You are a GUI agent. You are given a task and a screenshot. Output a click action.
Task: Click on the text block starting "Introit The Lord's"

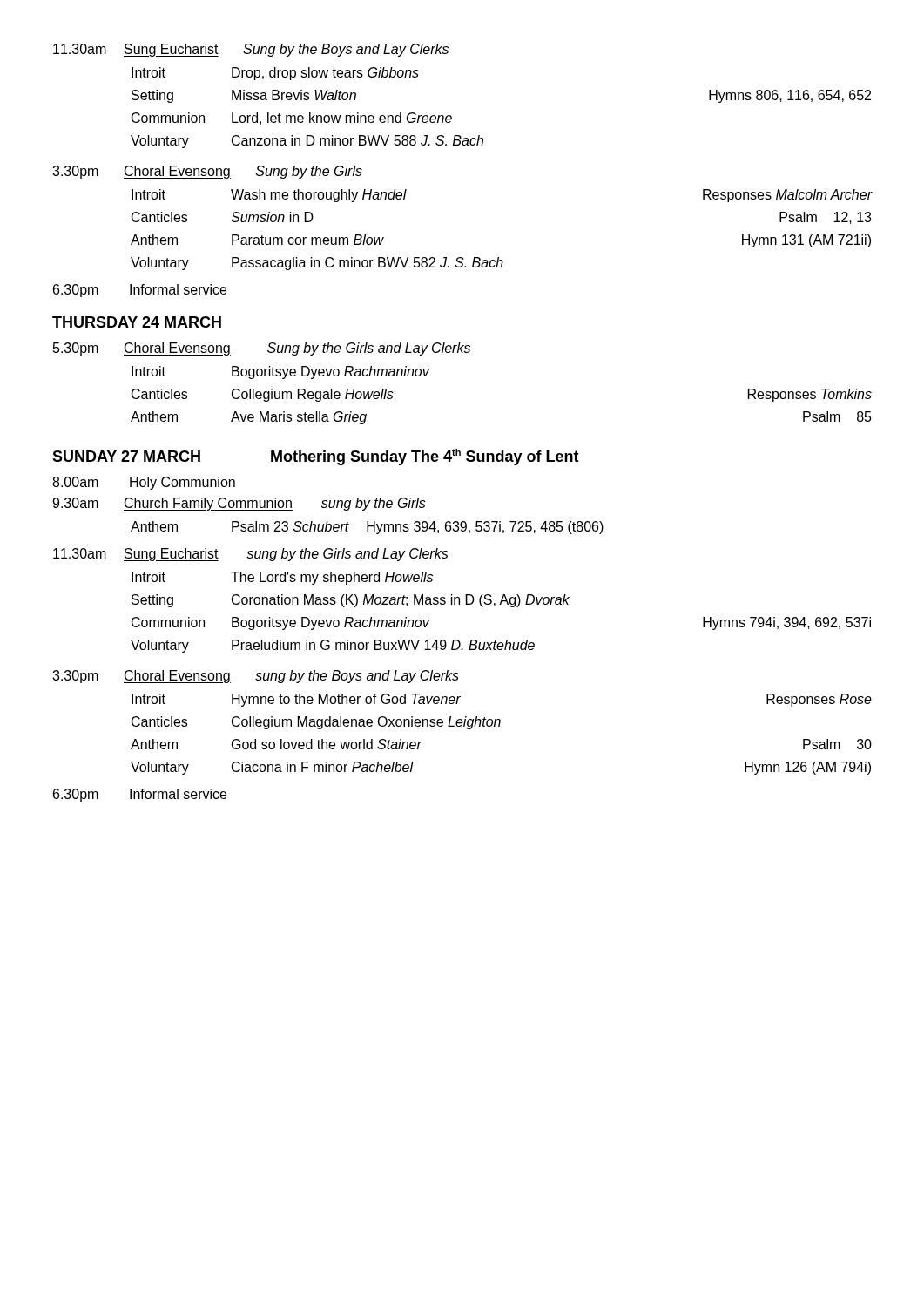pyautogui.click(x=282, y=578)
